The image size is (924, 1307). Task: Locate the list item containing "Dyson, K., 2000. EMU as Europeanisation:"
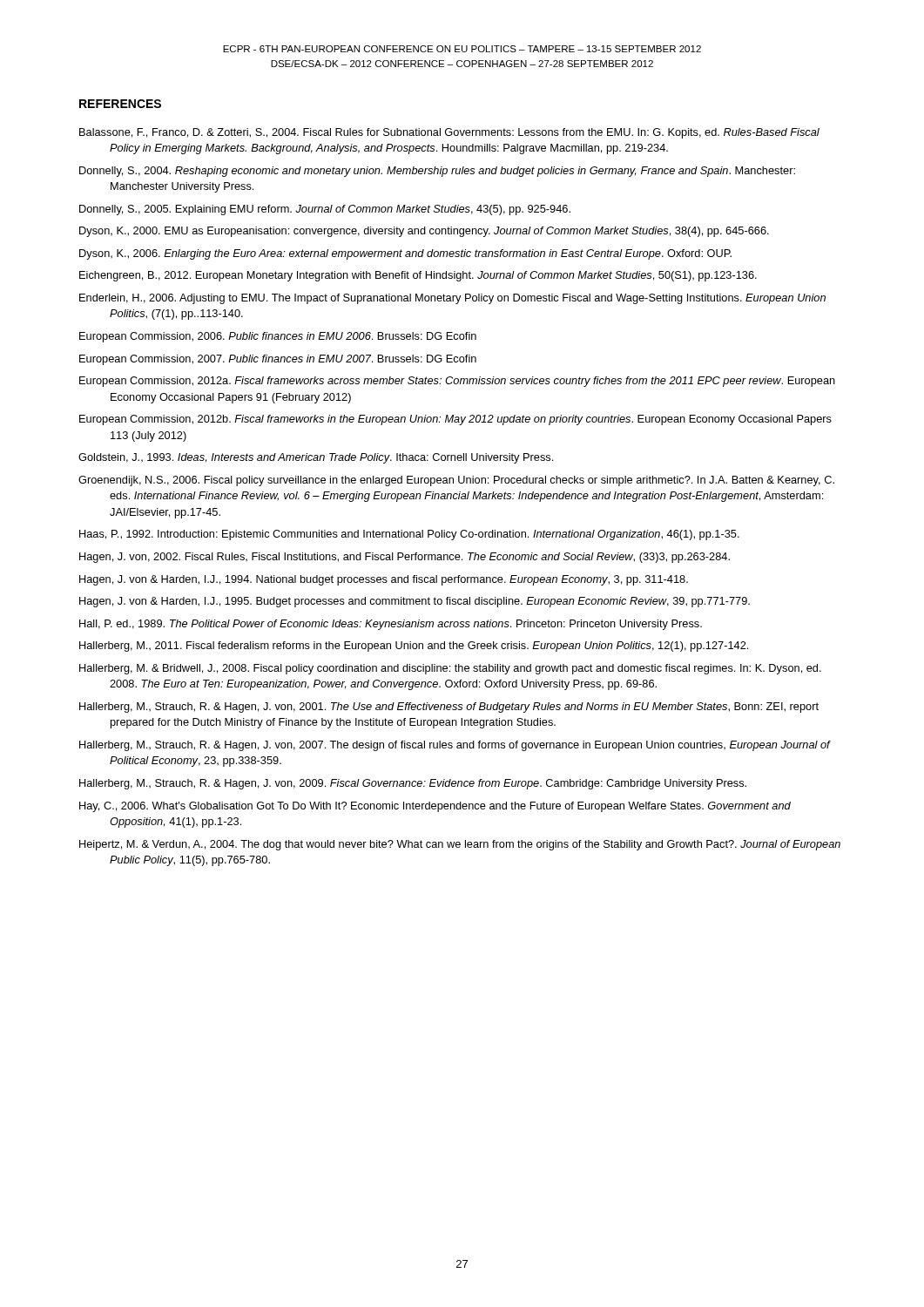[x=424, y=231]
